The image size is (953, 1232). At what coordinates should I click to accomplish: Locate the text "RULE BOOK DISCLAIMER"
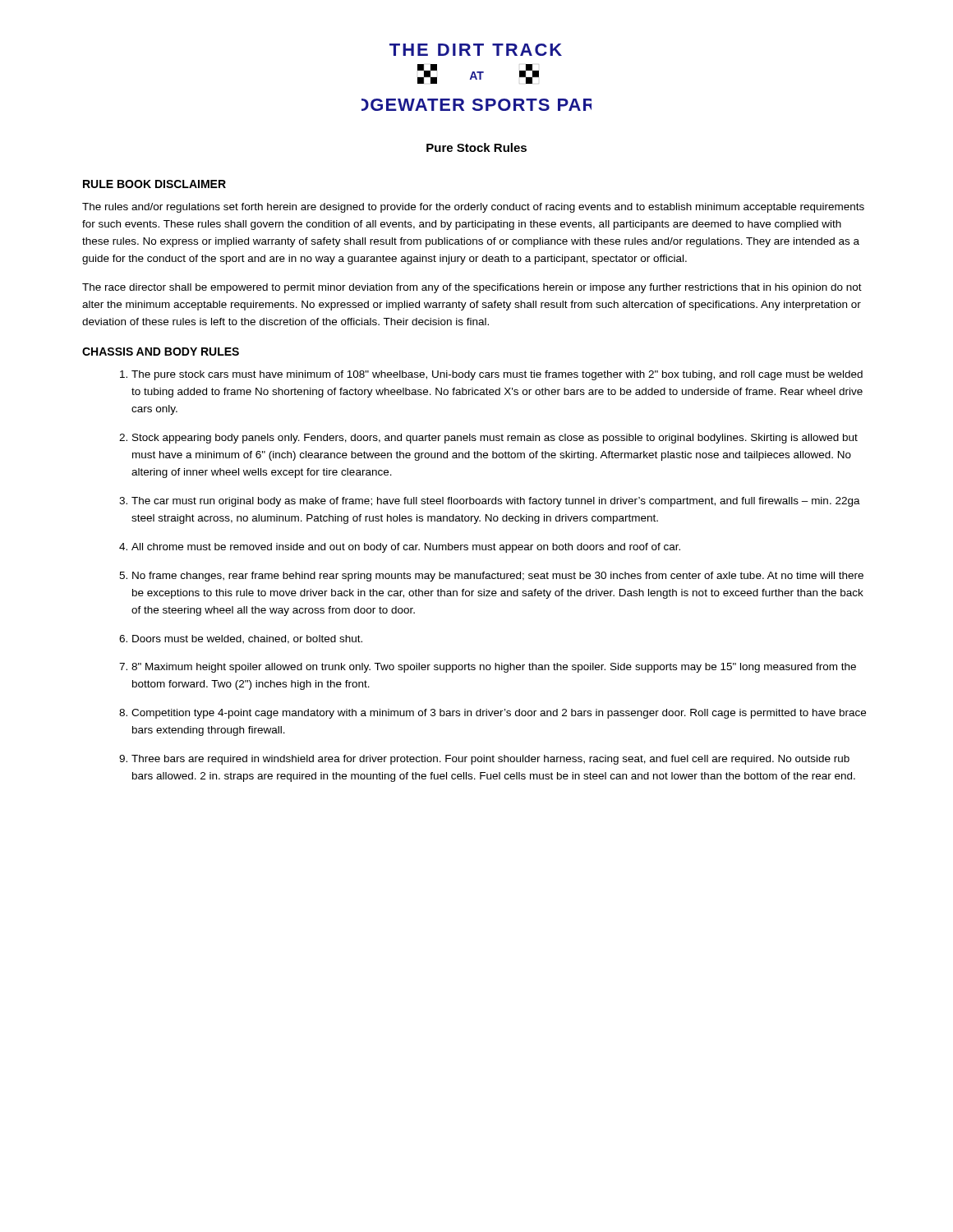[154, 184]
